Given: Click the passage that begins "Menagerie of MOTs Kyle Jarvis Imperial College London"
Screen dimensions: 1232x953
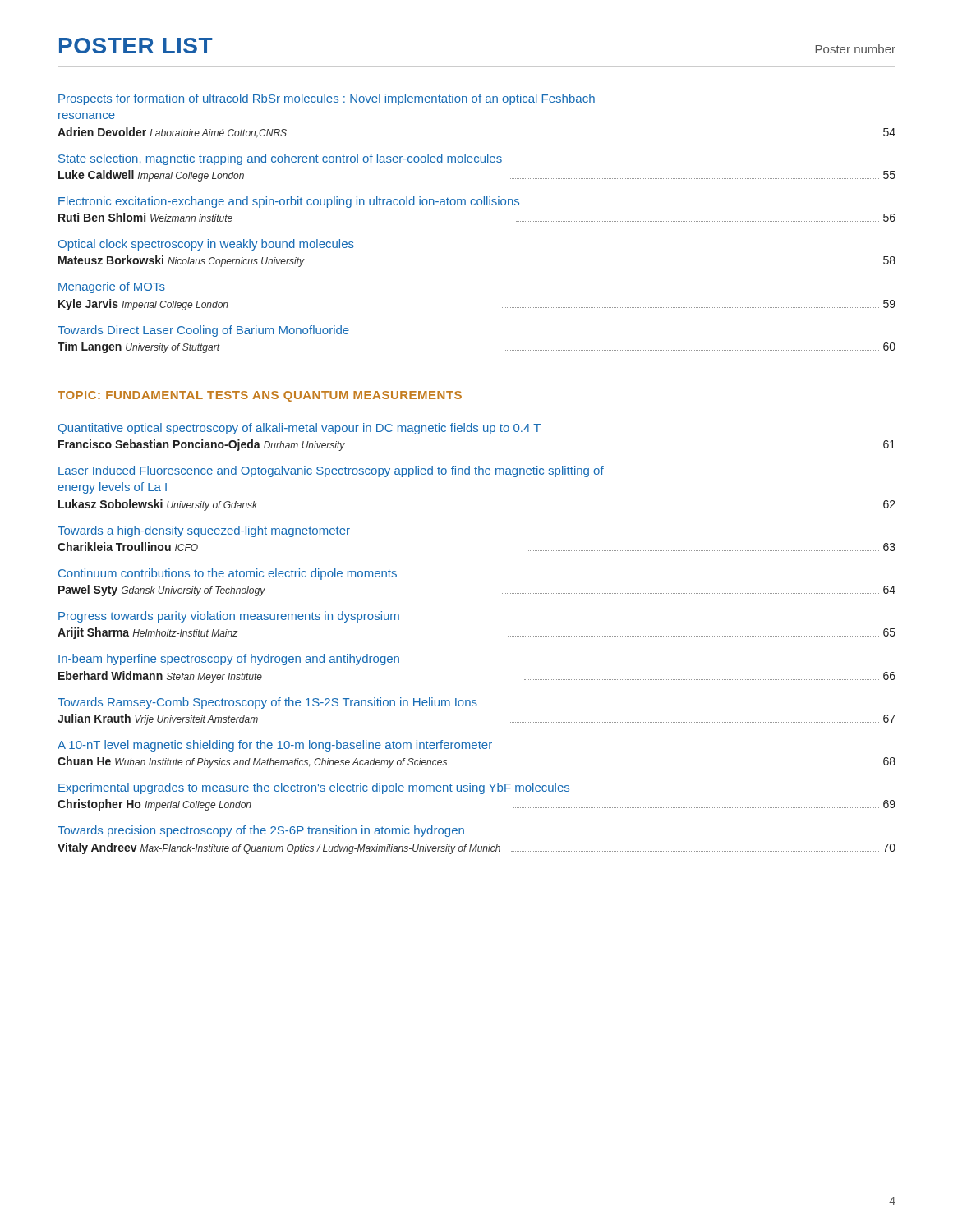Looking at the screenshot, I should click(x=112, y=287).
